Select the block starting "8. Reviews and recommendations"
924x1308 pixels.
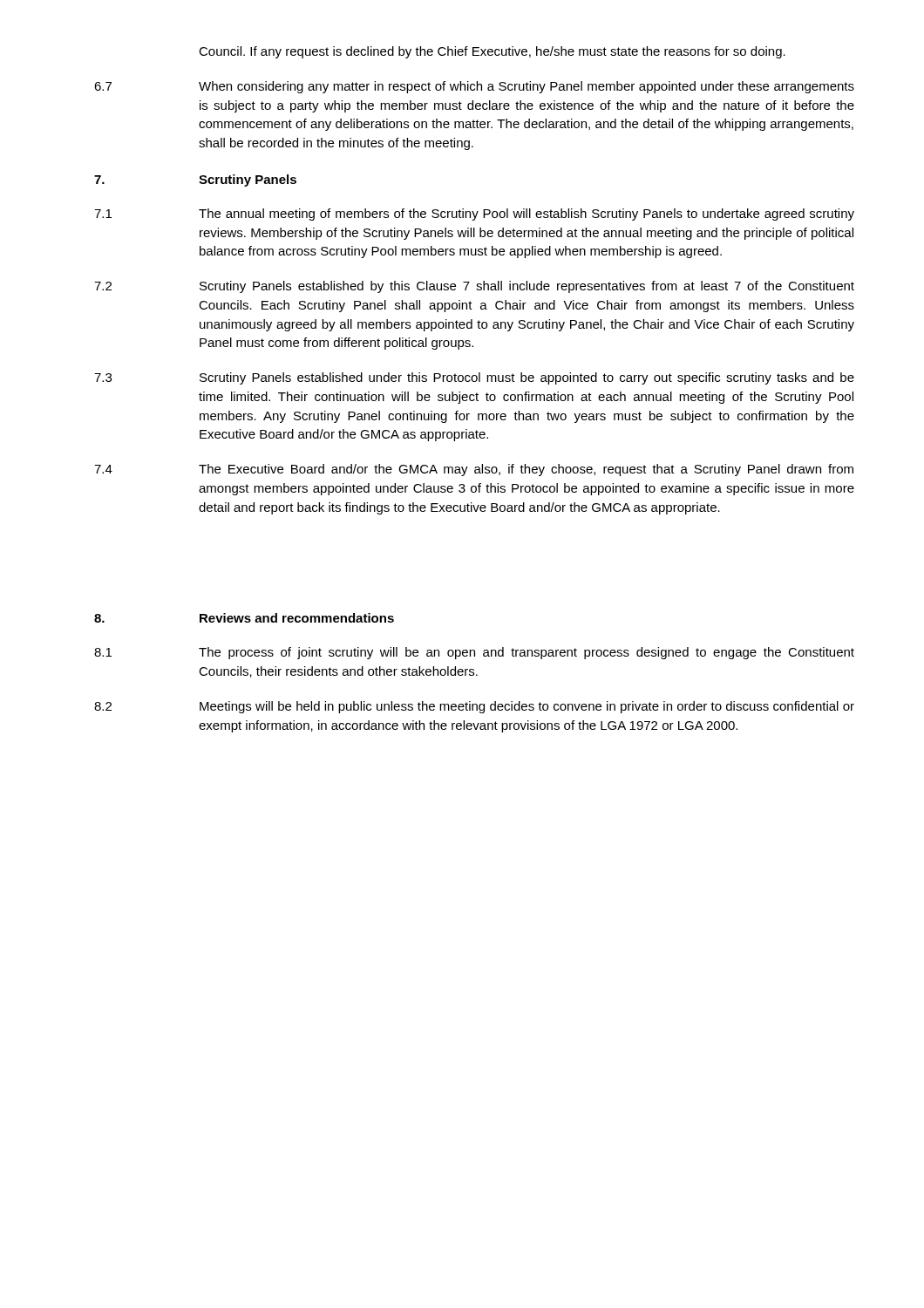pyautogui.click(x=244, y=618)
